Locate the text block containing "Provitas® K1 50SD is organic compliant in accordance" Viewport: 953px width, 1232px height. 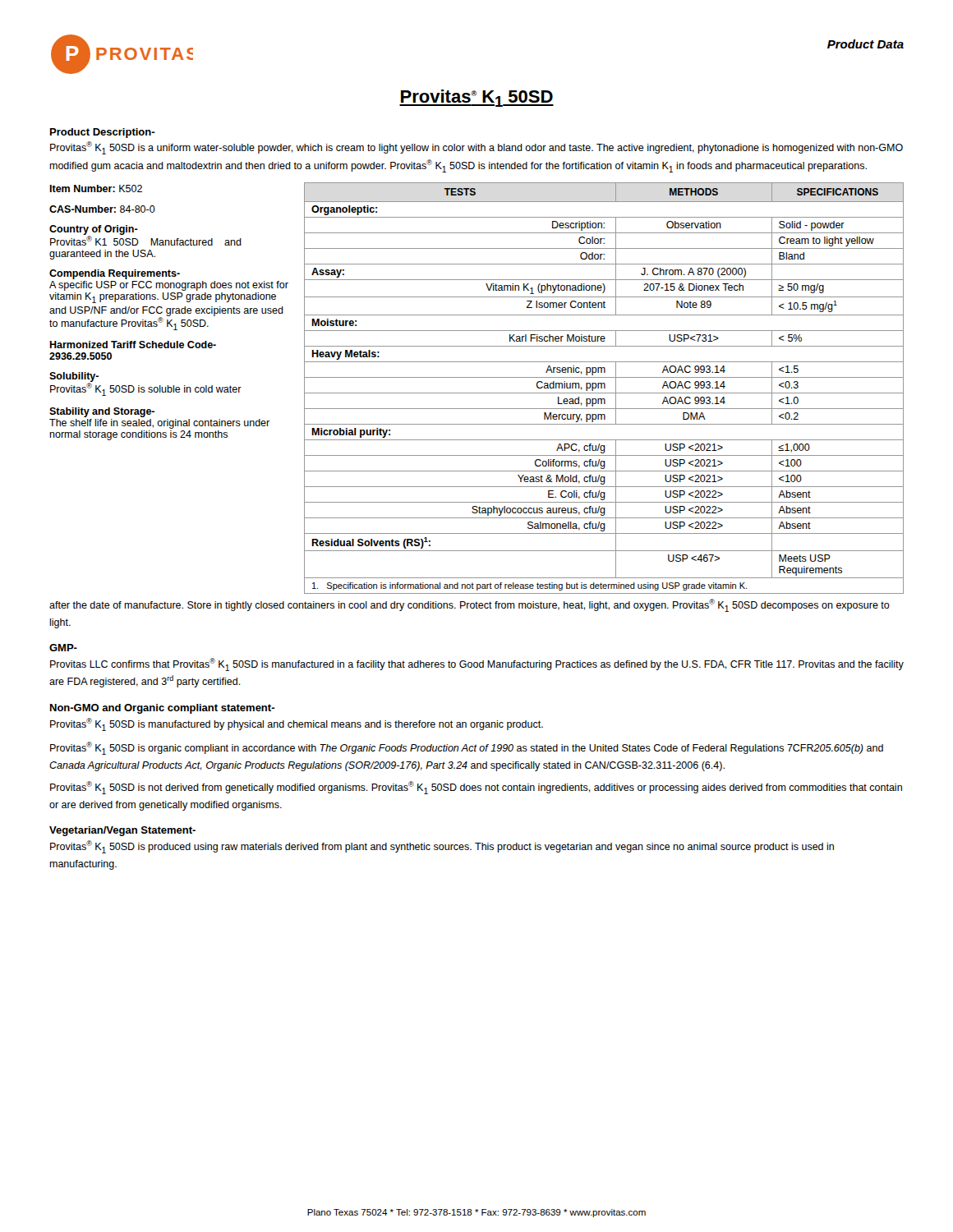point(466,756)
